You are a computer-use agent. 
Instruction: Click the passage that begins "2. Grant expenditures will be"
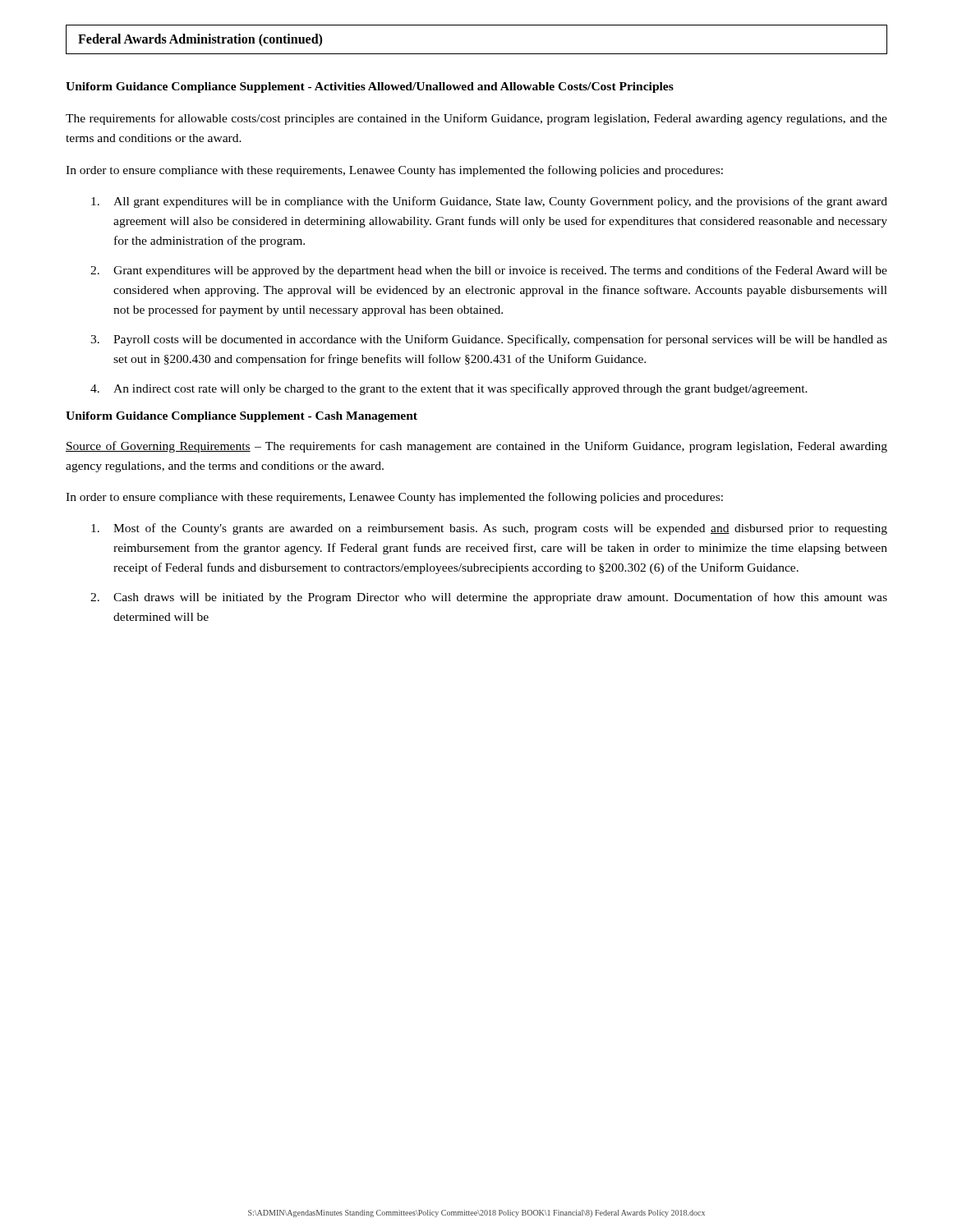coord(489,290)
